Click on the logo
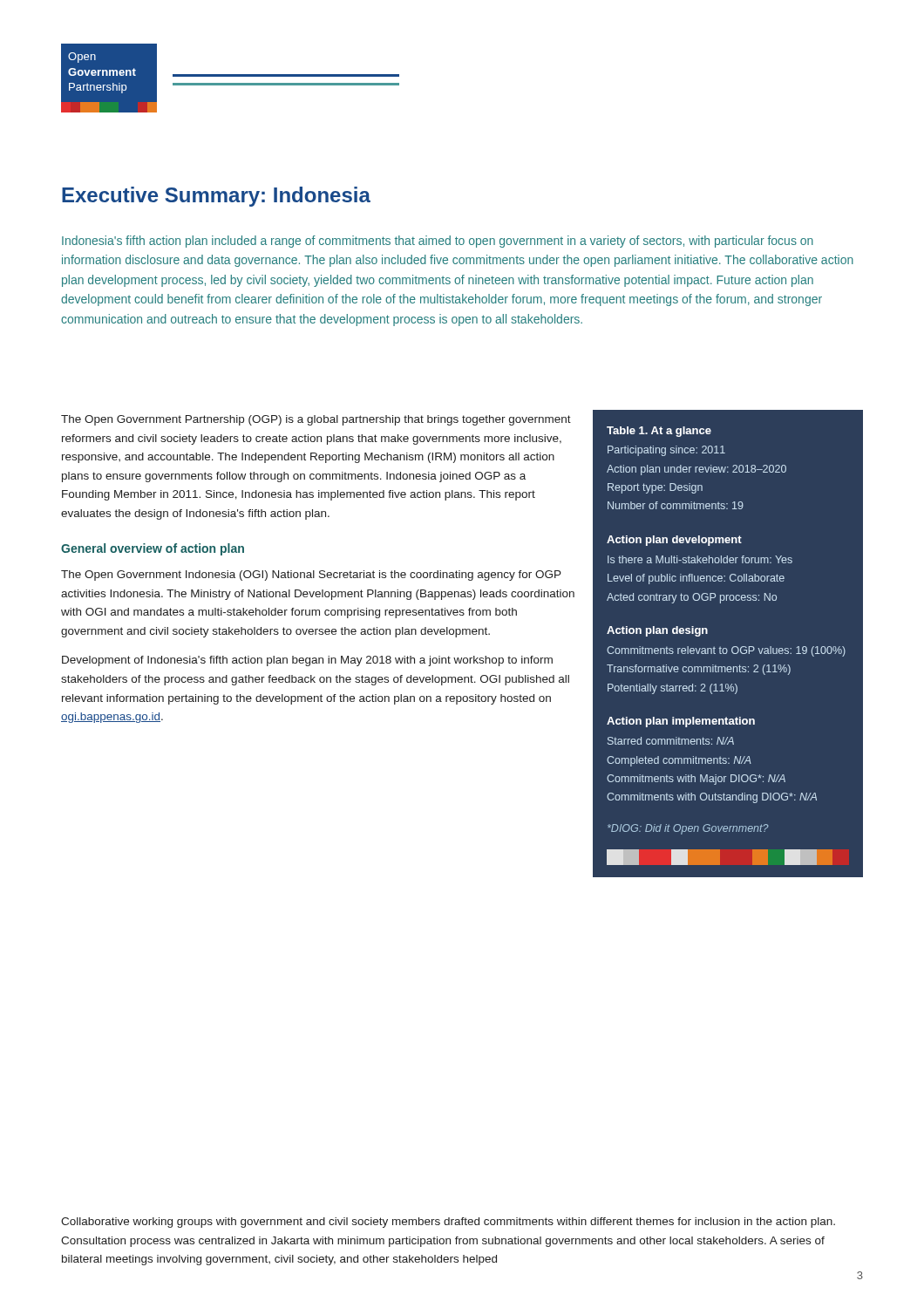Image resolution: width=924 pixels, height=1308 pixels. point(230,78)
